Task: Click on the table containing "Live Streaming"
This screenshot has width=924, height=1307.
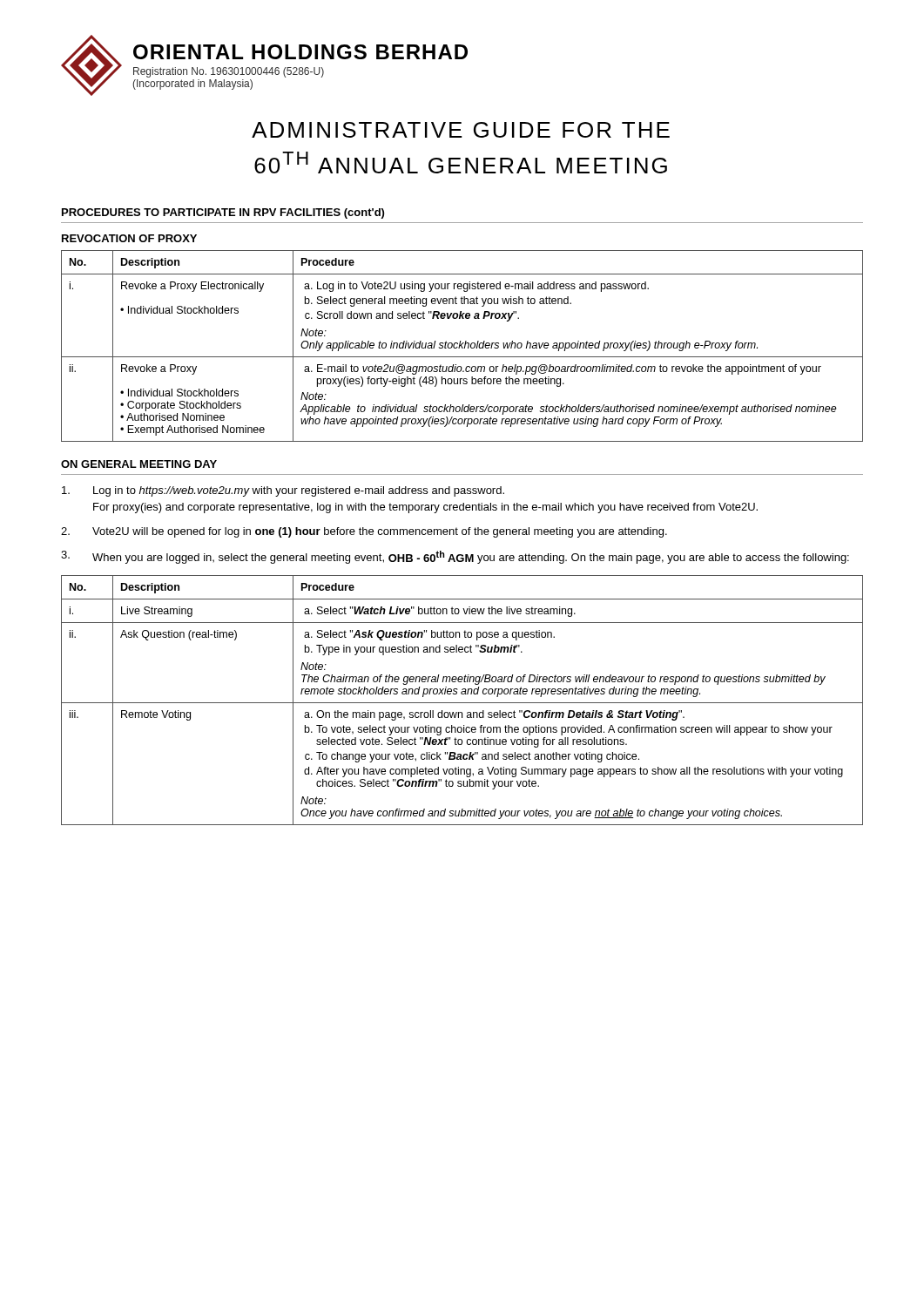Action: pyautogui.click(x=462, y=700)
